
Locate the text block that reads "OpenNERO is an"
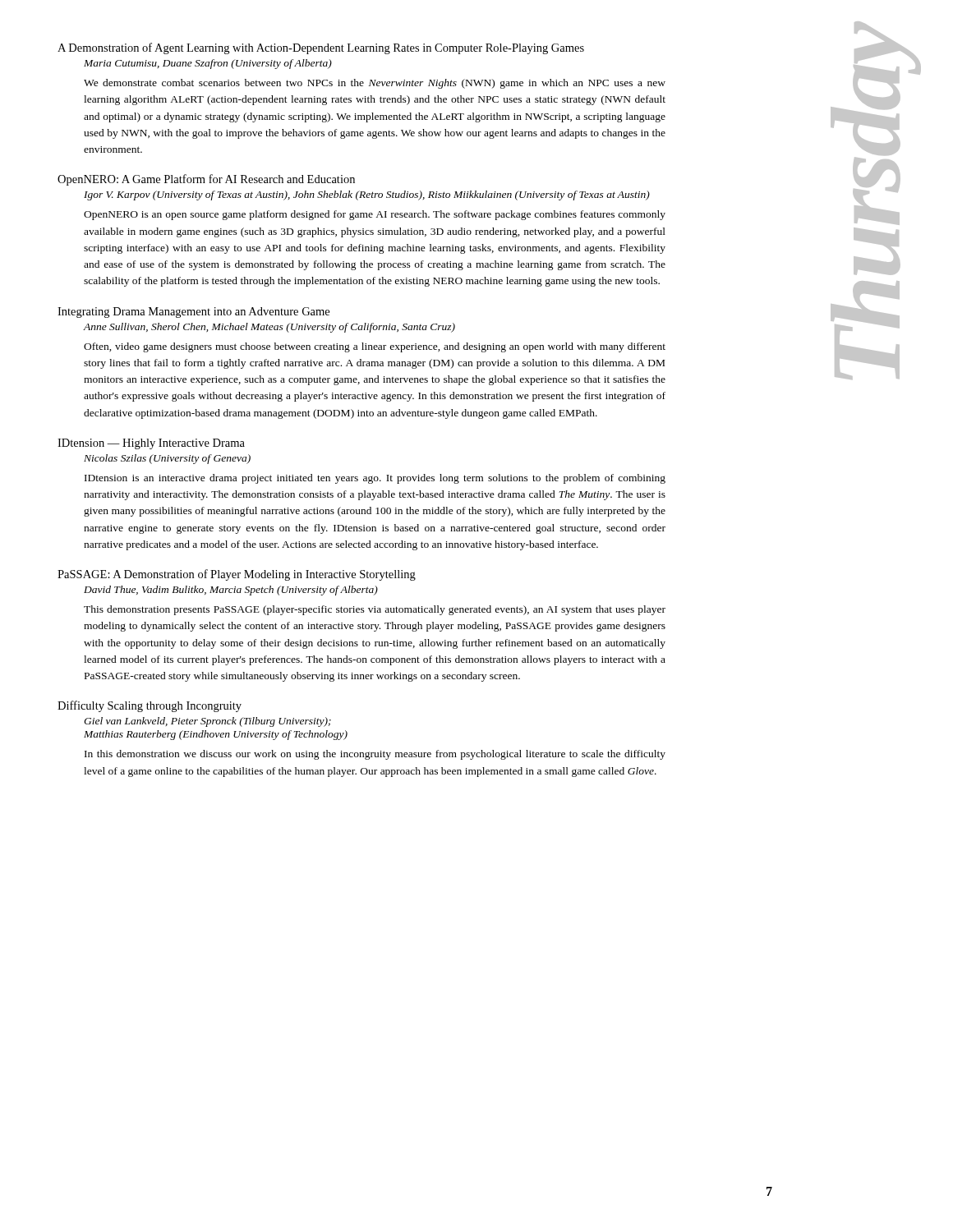coord(375,247)
